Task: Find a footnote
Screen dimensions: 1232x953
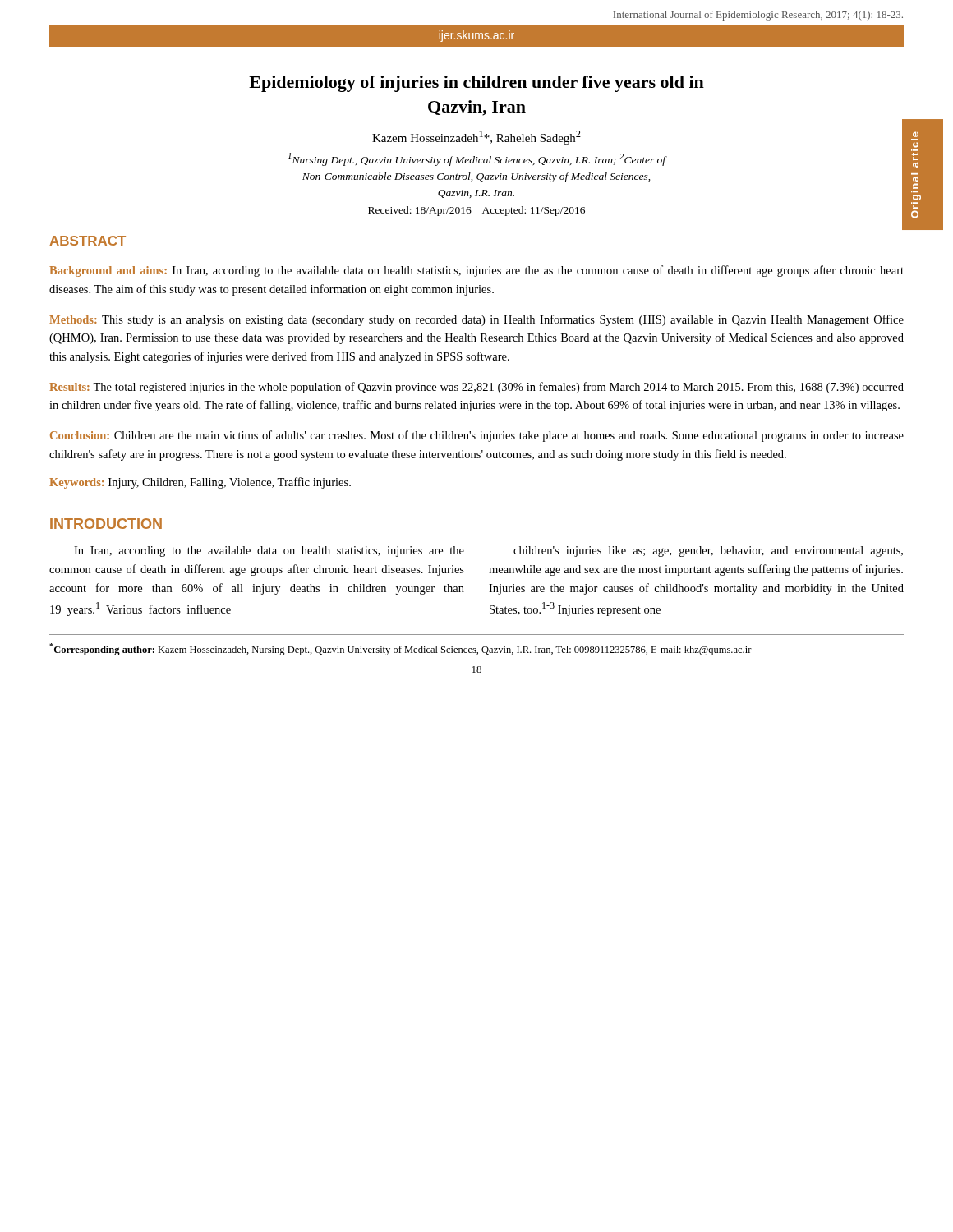Action: coord(400,649)
